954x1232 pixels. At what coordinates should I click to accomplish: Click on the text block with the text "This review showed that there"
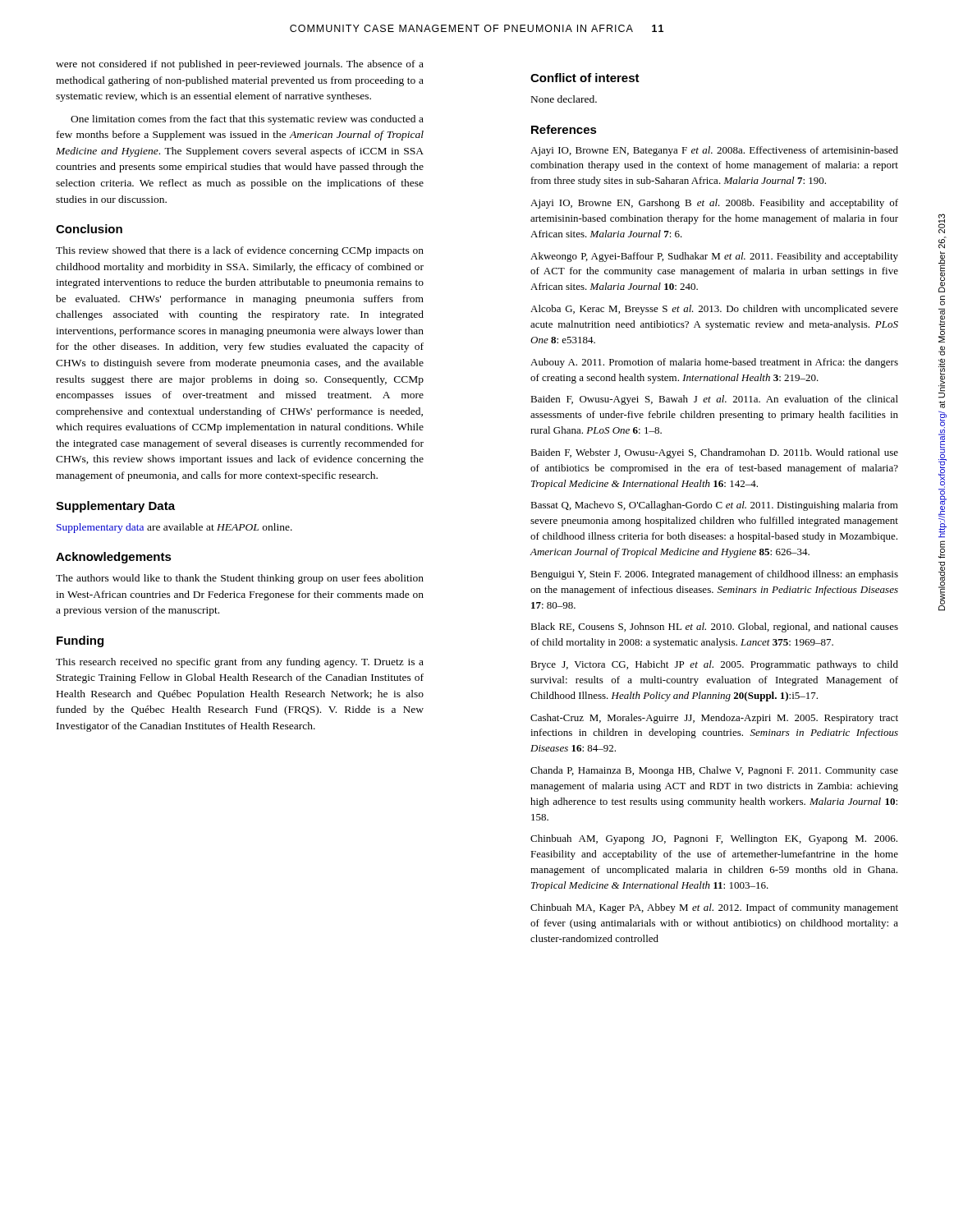(x=240, y=363)
